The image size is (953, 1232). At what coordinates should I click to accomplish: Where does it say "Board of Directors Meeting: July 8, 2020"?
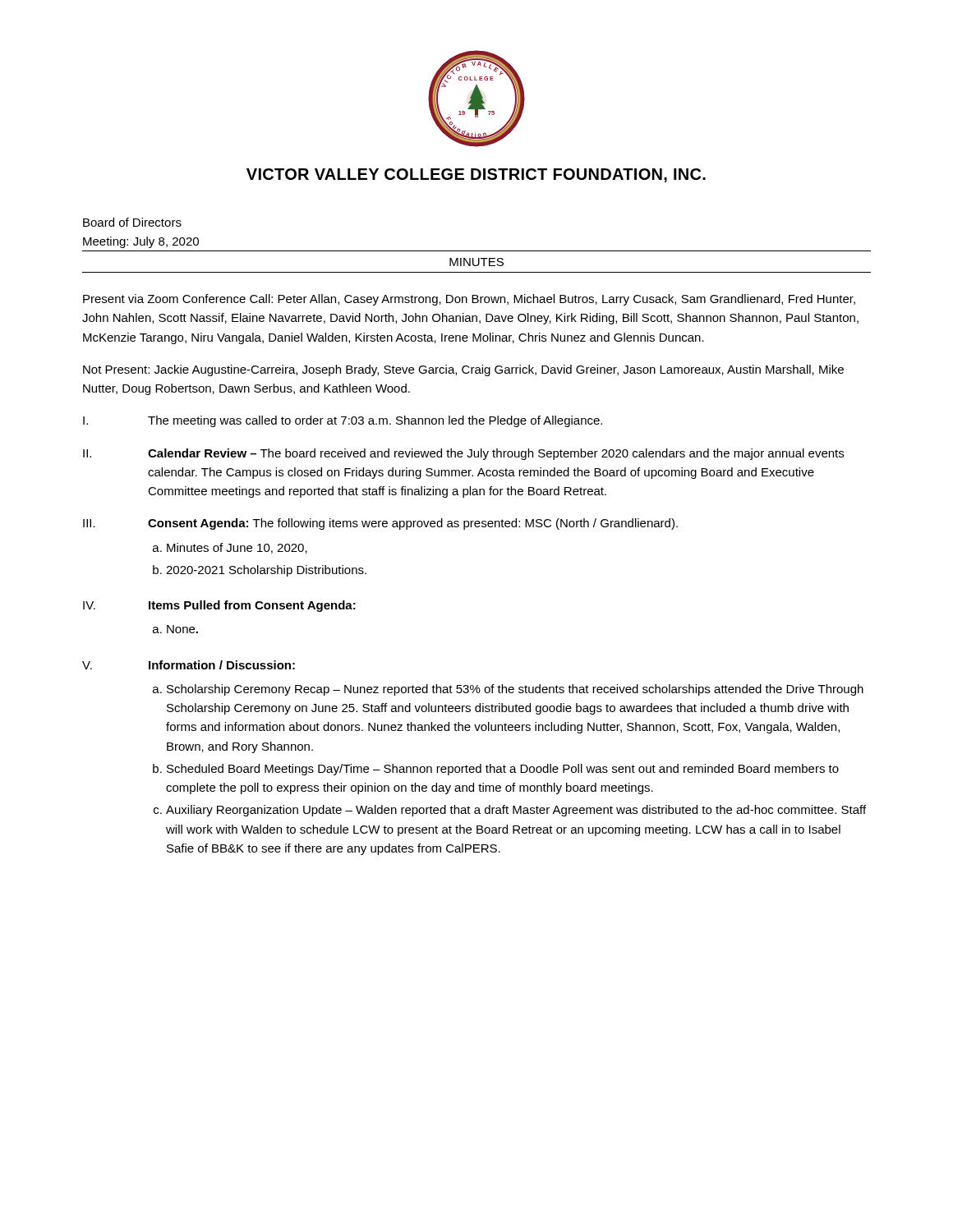tap(141, 231)
